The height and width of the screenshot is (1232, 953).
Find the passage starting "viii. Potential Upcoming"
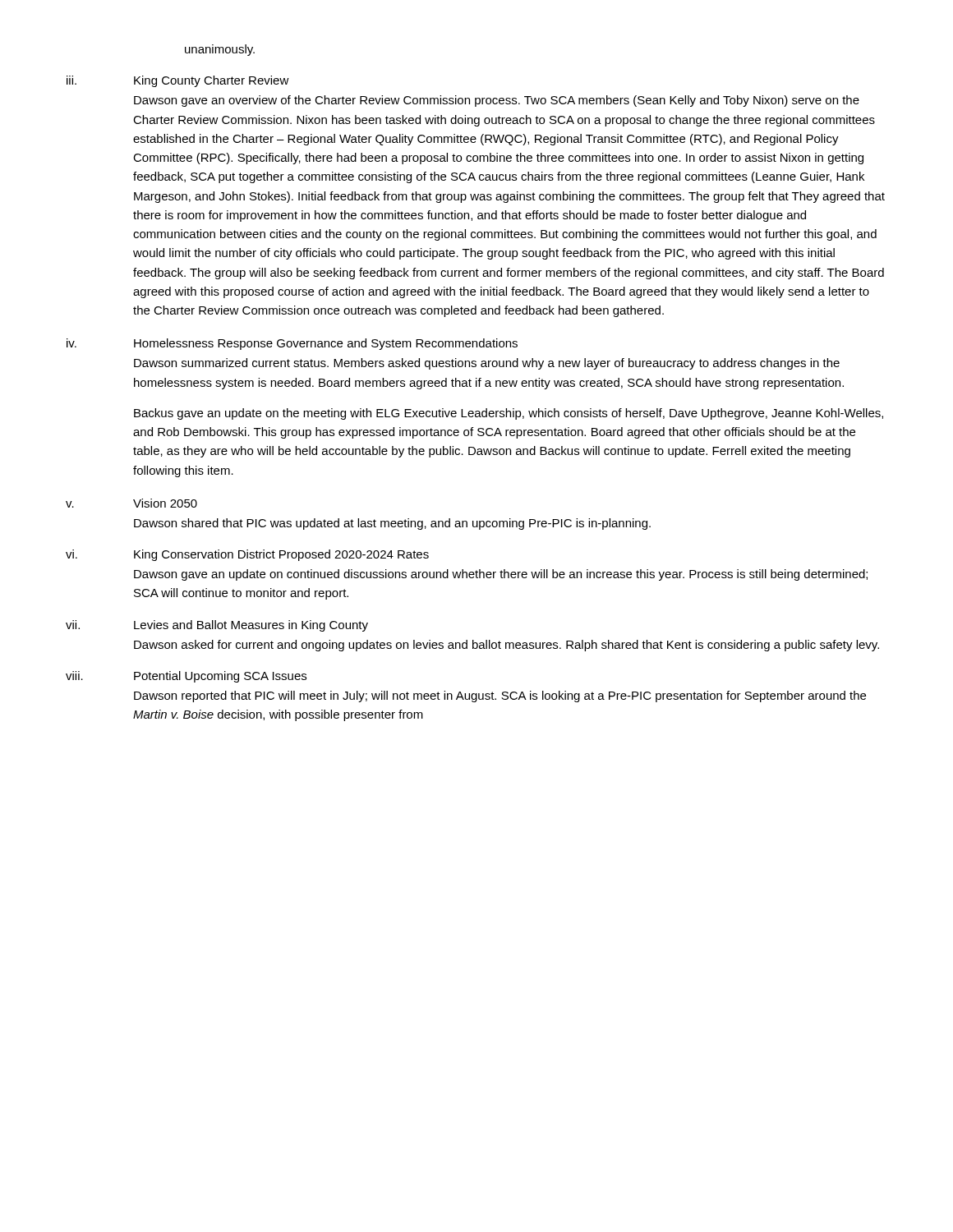coord(476,696)
